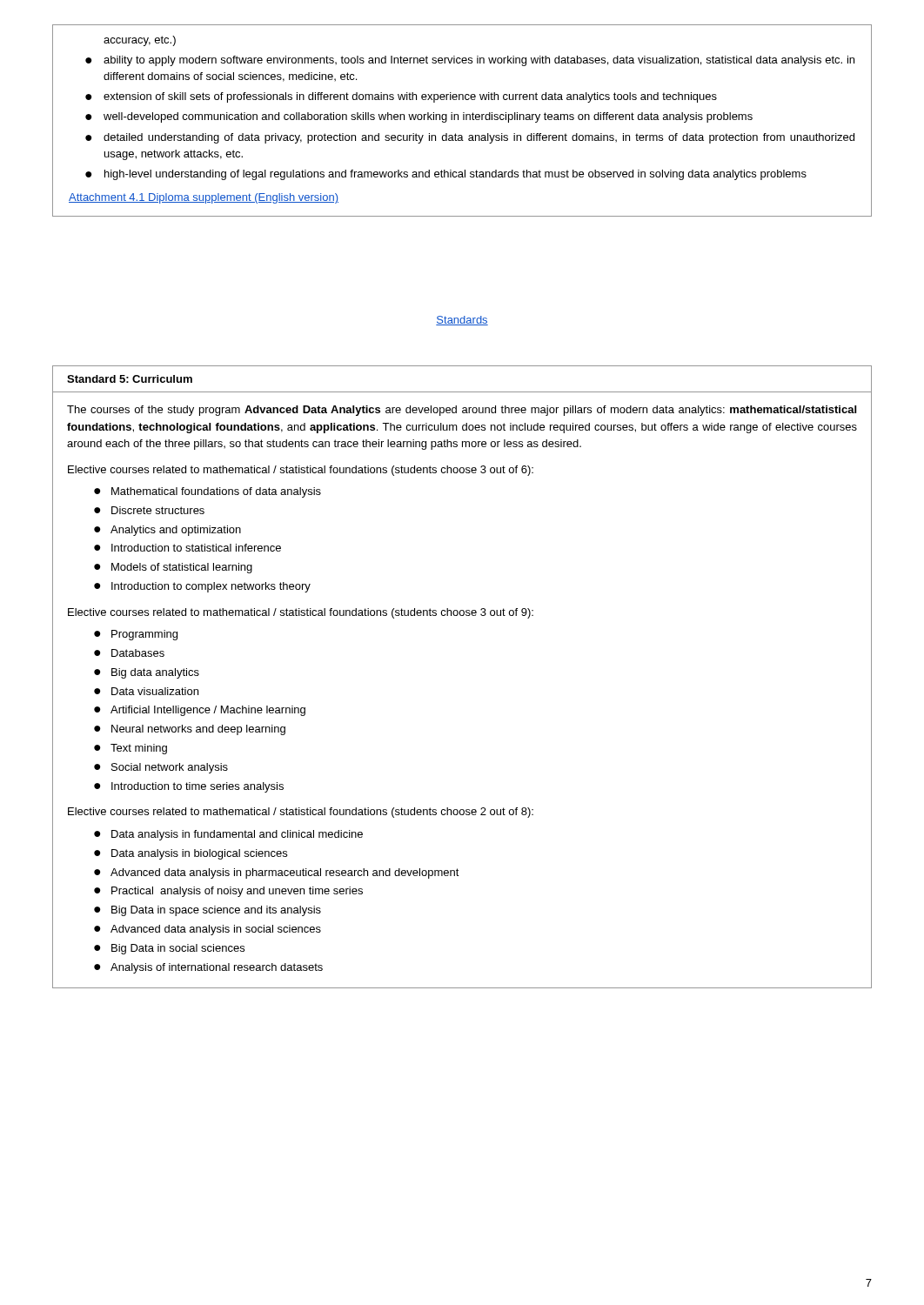Click on the list item with the text "● Analysis of international research datasets"

(x=208, y=968)
